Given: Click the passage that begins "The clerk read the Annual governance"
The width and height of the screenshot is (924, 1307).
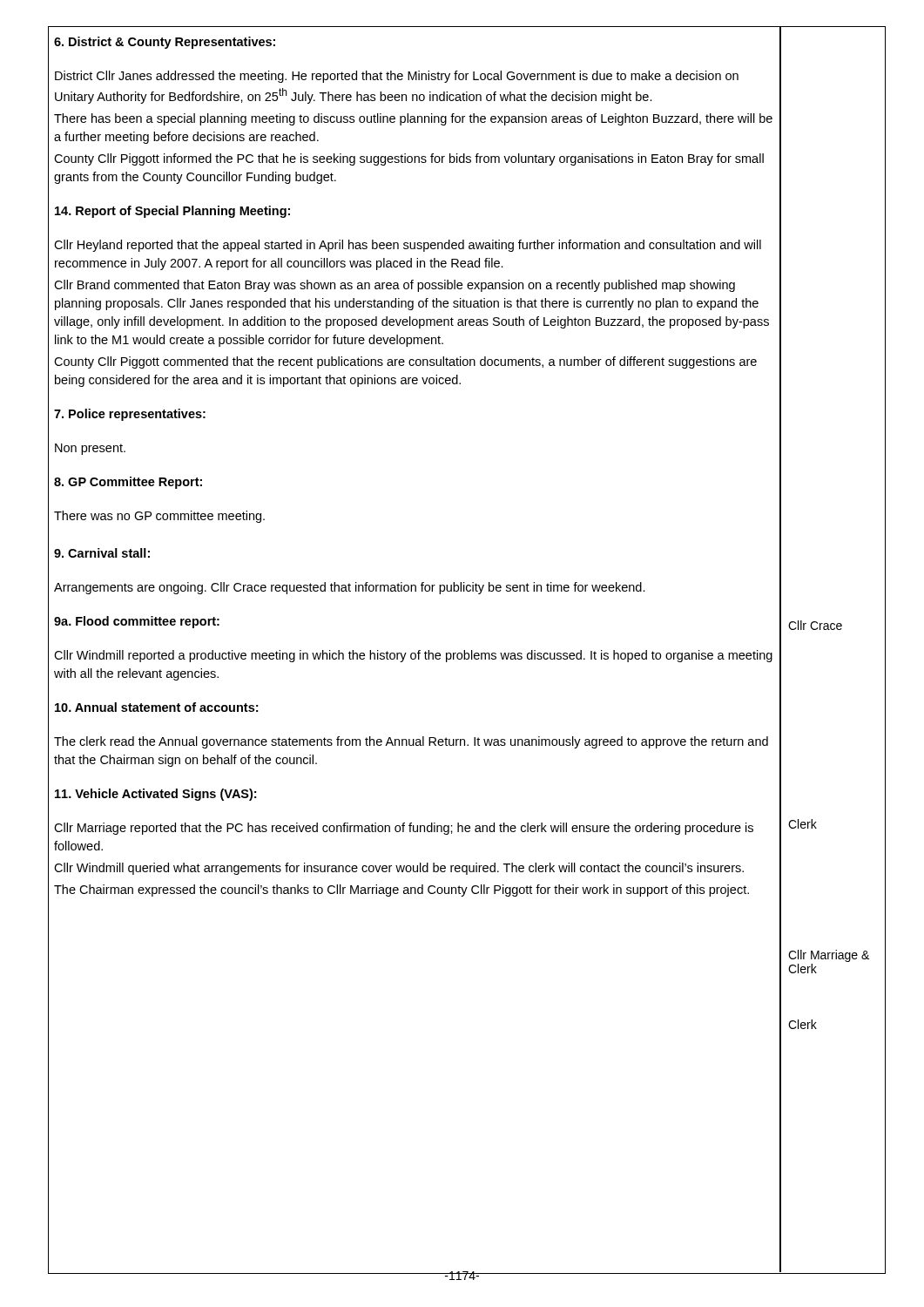Looking at the screenshot, I should 415,751.
